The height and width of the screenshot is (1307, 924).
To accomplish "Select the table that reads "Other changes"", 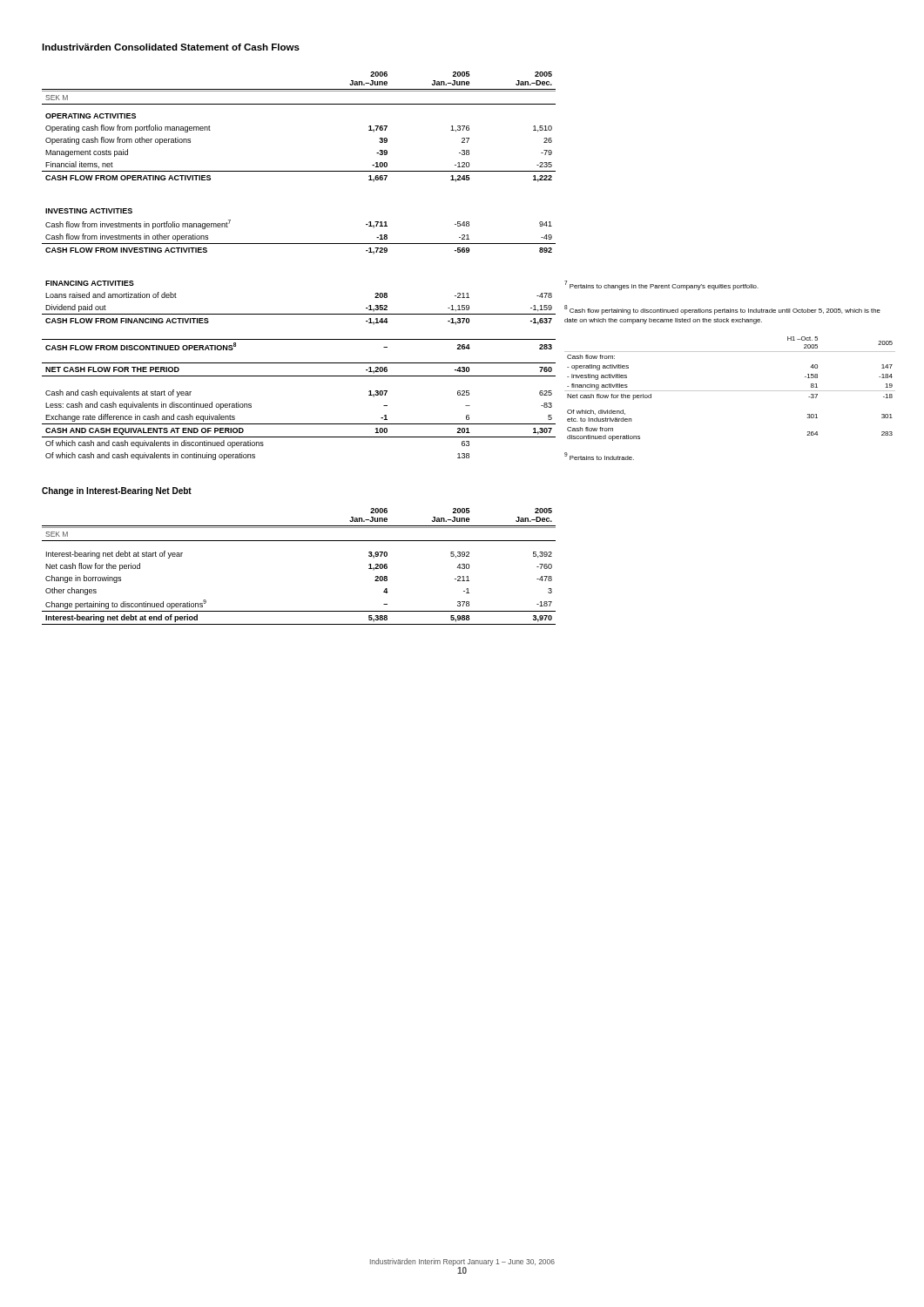I will (x=299, y=565).
